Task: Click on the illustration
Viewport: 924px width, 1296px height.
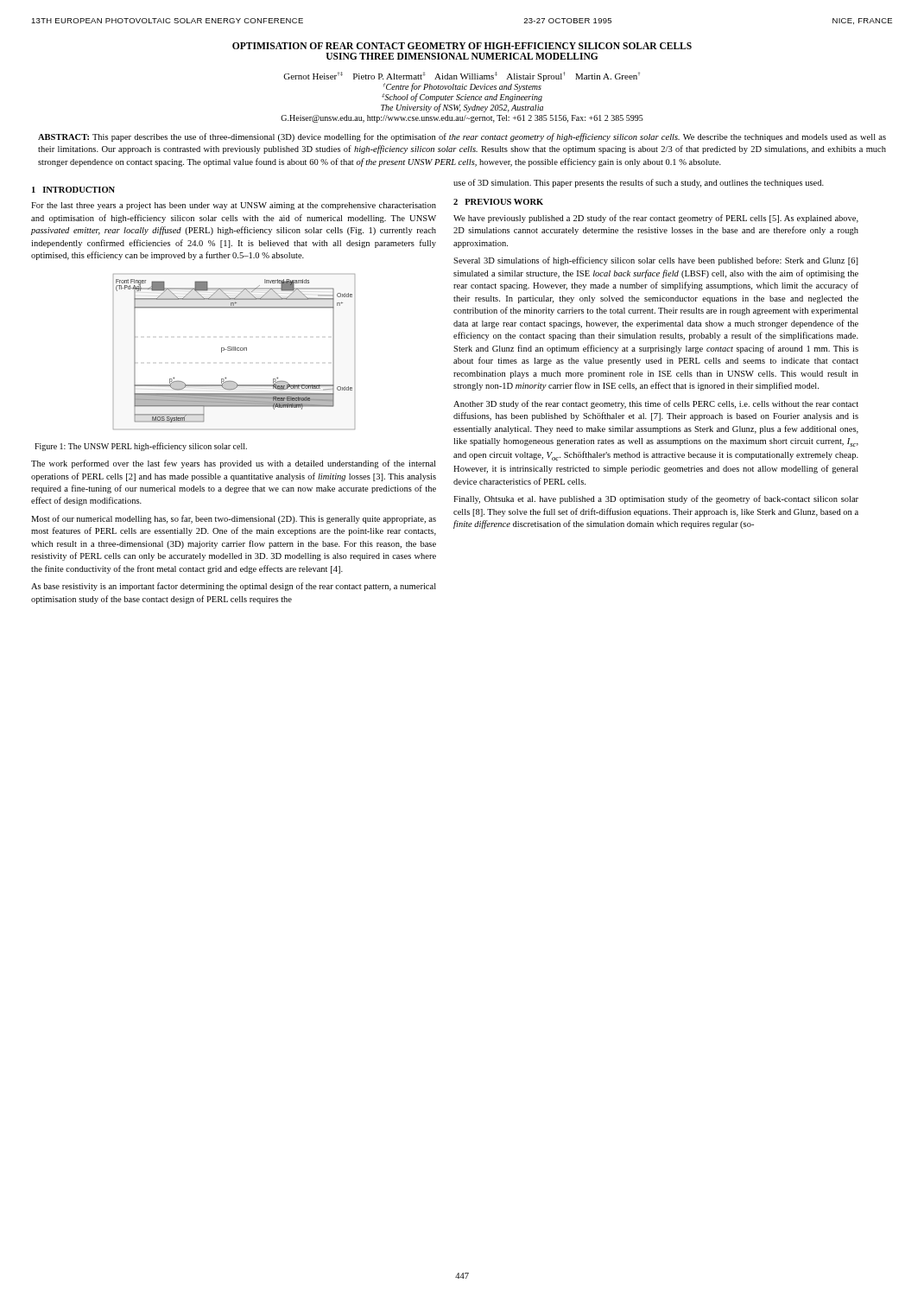Action: tap(234, 353)
